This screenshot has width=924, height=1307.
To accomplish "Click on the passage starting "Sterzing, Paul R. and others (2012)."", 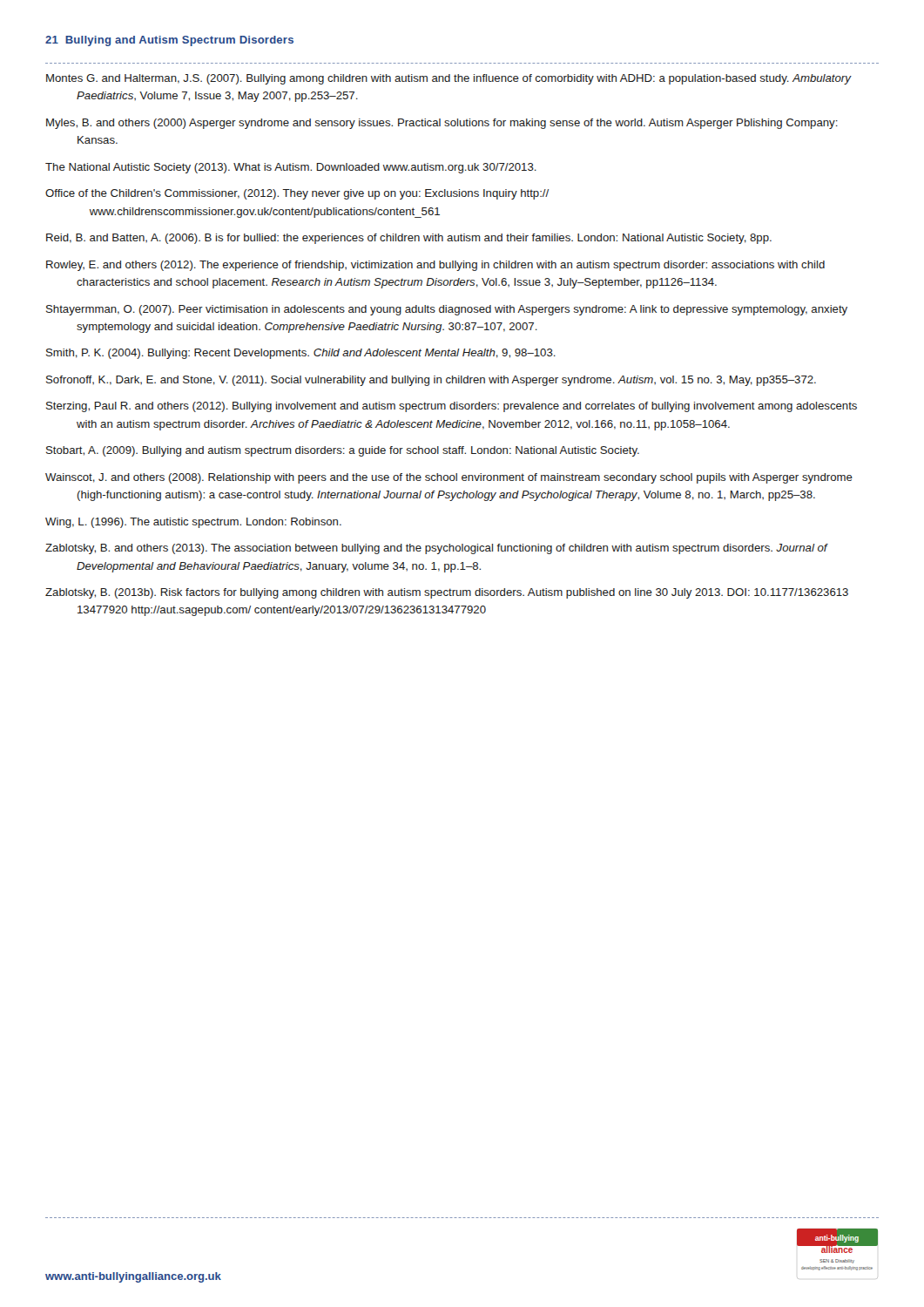I will [451, 415].
